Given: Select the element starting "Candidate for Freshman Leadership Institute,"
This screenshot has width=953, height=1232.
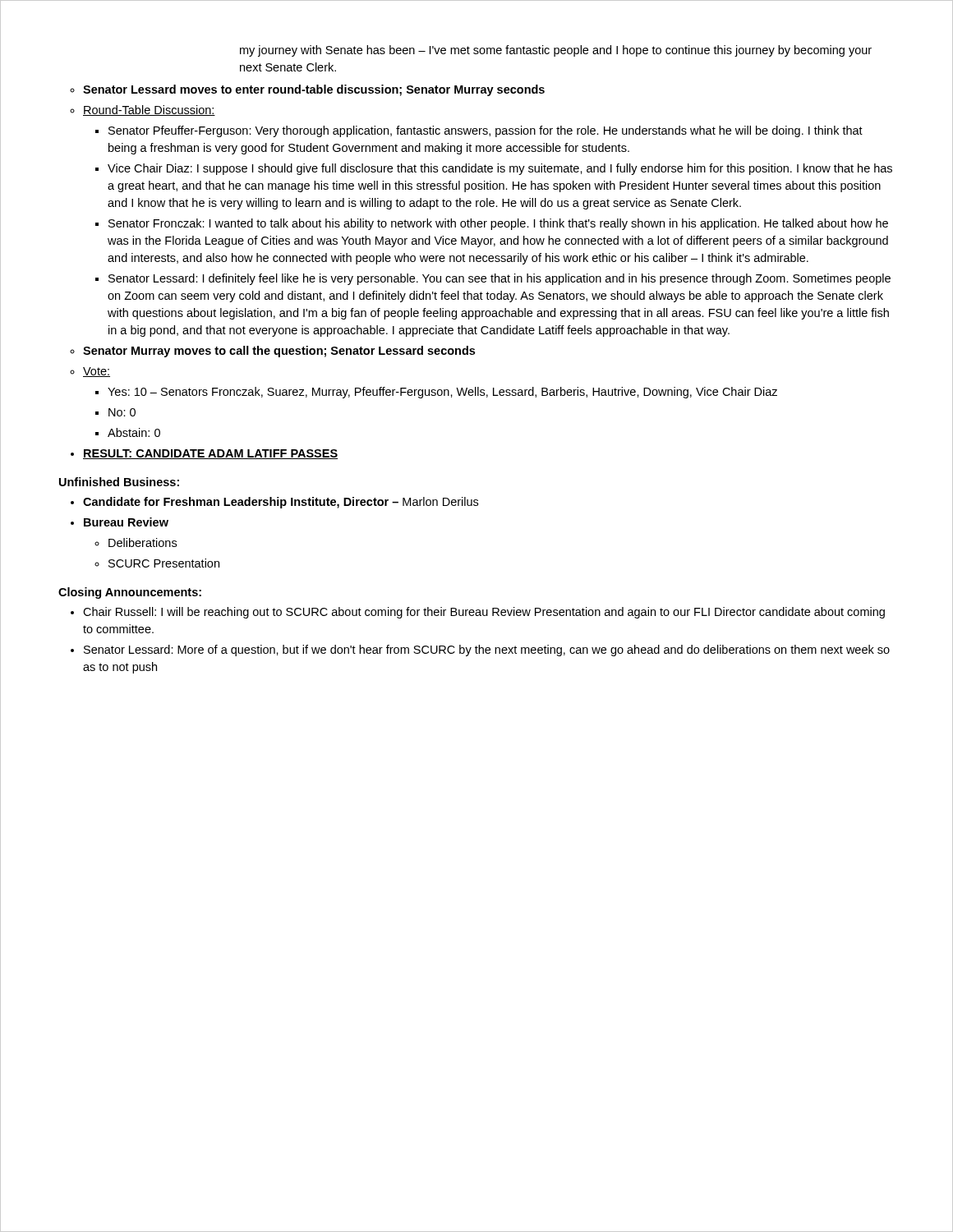Looking at the screenshot, I should coord(489,503).
